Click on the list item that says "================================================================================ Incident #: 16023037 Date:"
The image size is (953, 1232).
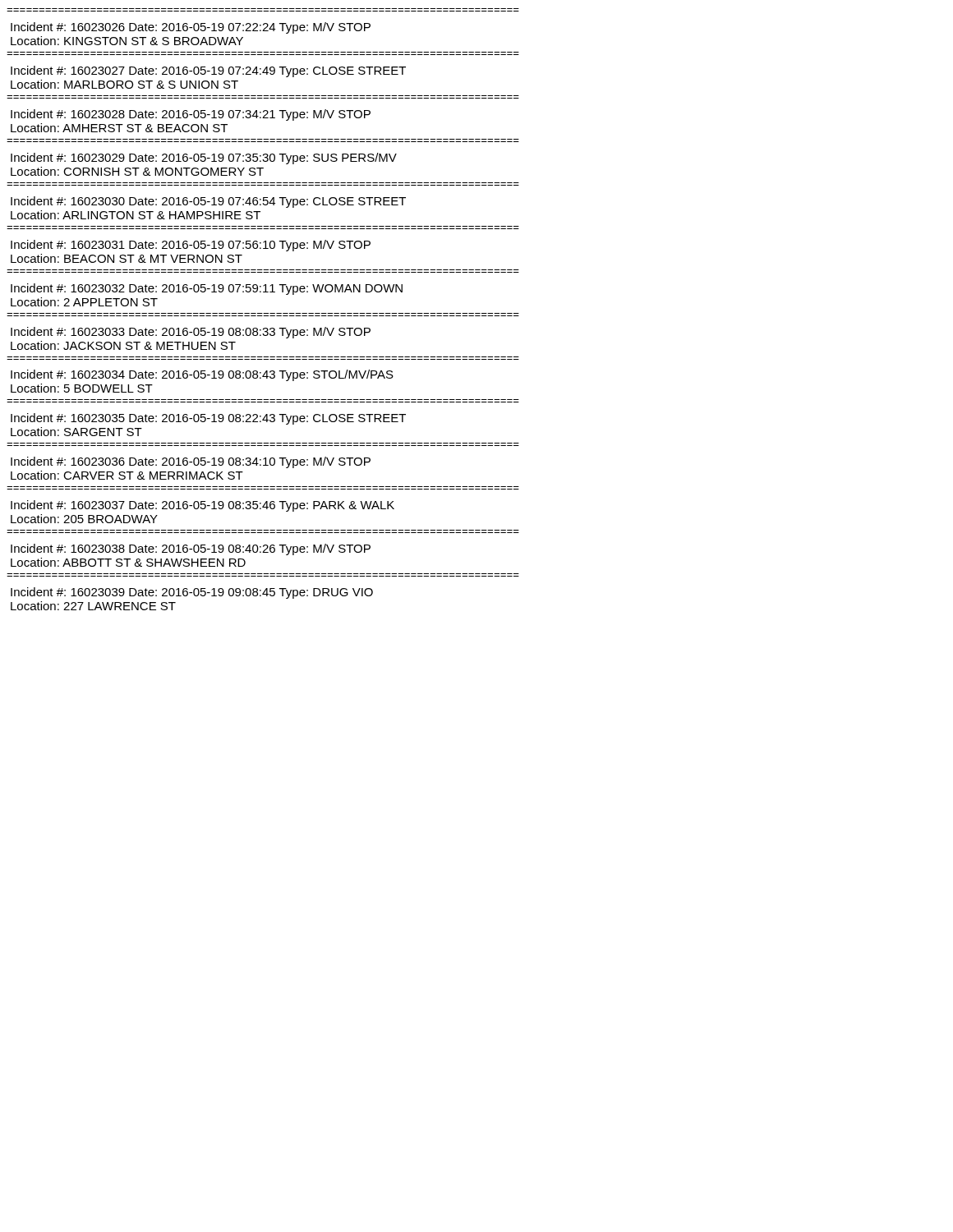(203, 506)
